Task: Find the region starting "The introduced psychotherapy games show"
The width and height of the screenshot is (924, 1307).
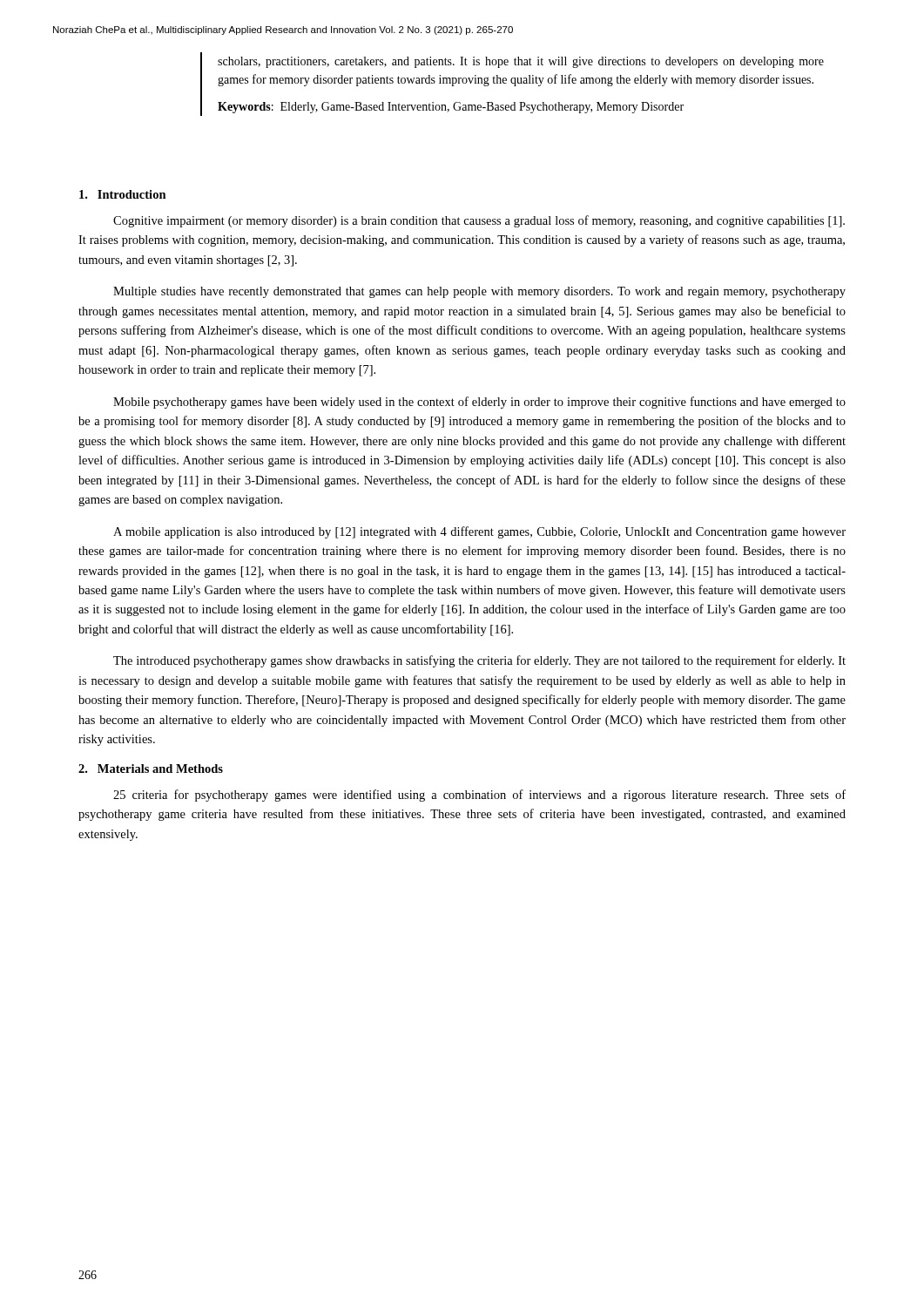Action: tap(462, 700)
